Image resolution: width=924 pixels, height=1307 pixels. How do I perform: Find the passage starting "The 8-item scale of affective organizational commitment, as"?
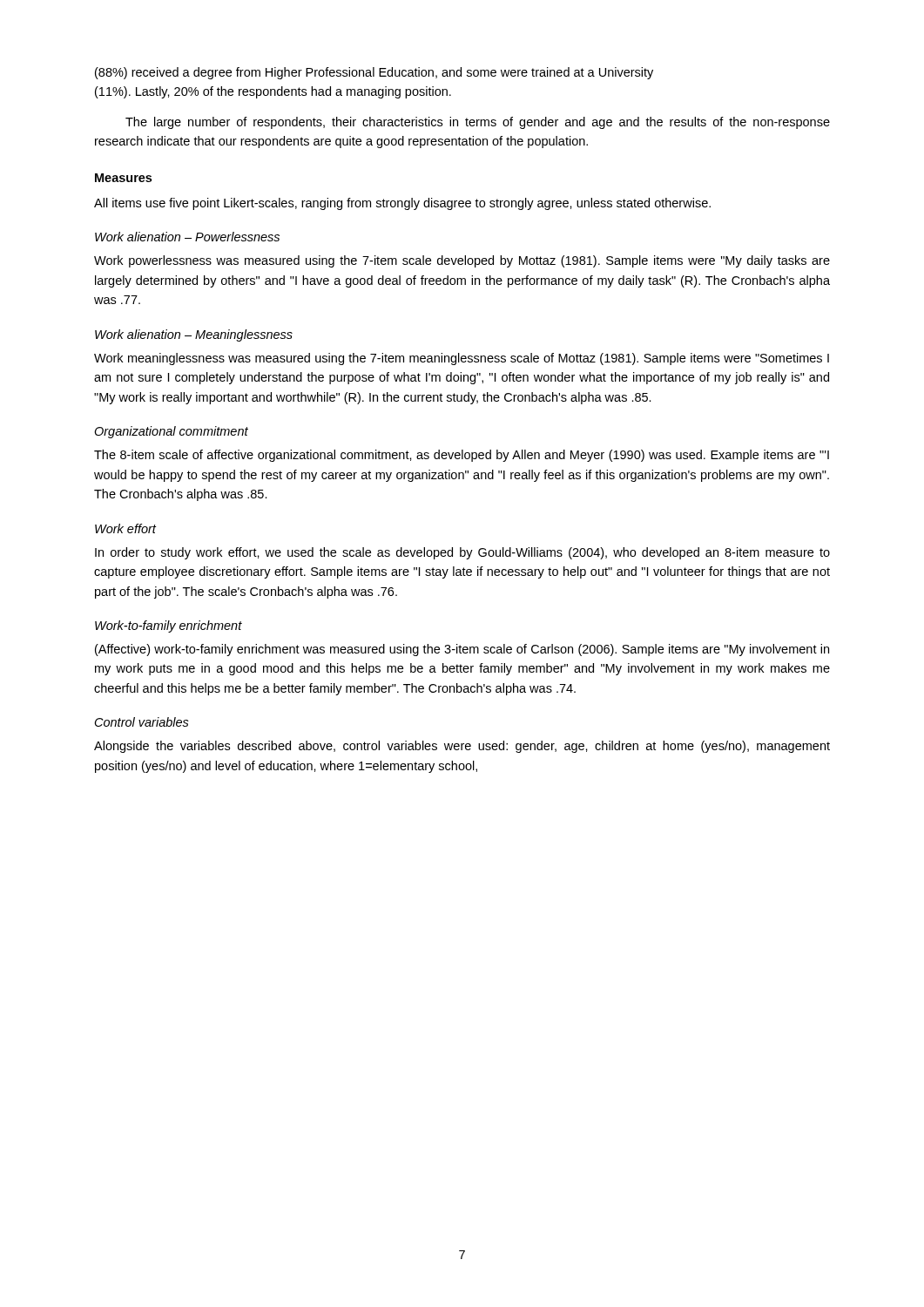pyautogui.click(x=462, y=475)
